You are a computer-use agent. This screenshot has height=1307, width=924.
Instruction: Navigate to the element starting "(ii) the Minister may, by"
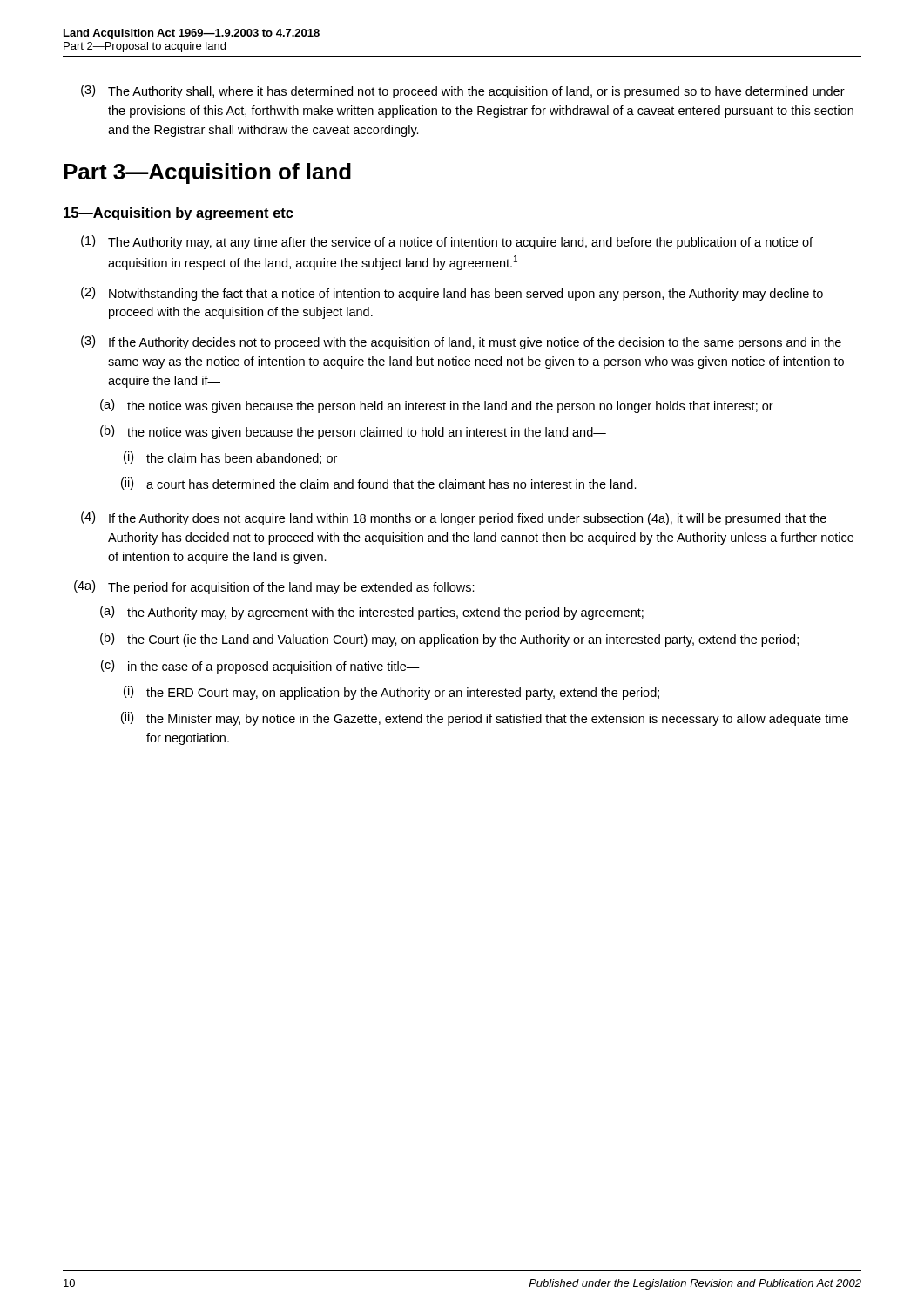point(486,729)
